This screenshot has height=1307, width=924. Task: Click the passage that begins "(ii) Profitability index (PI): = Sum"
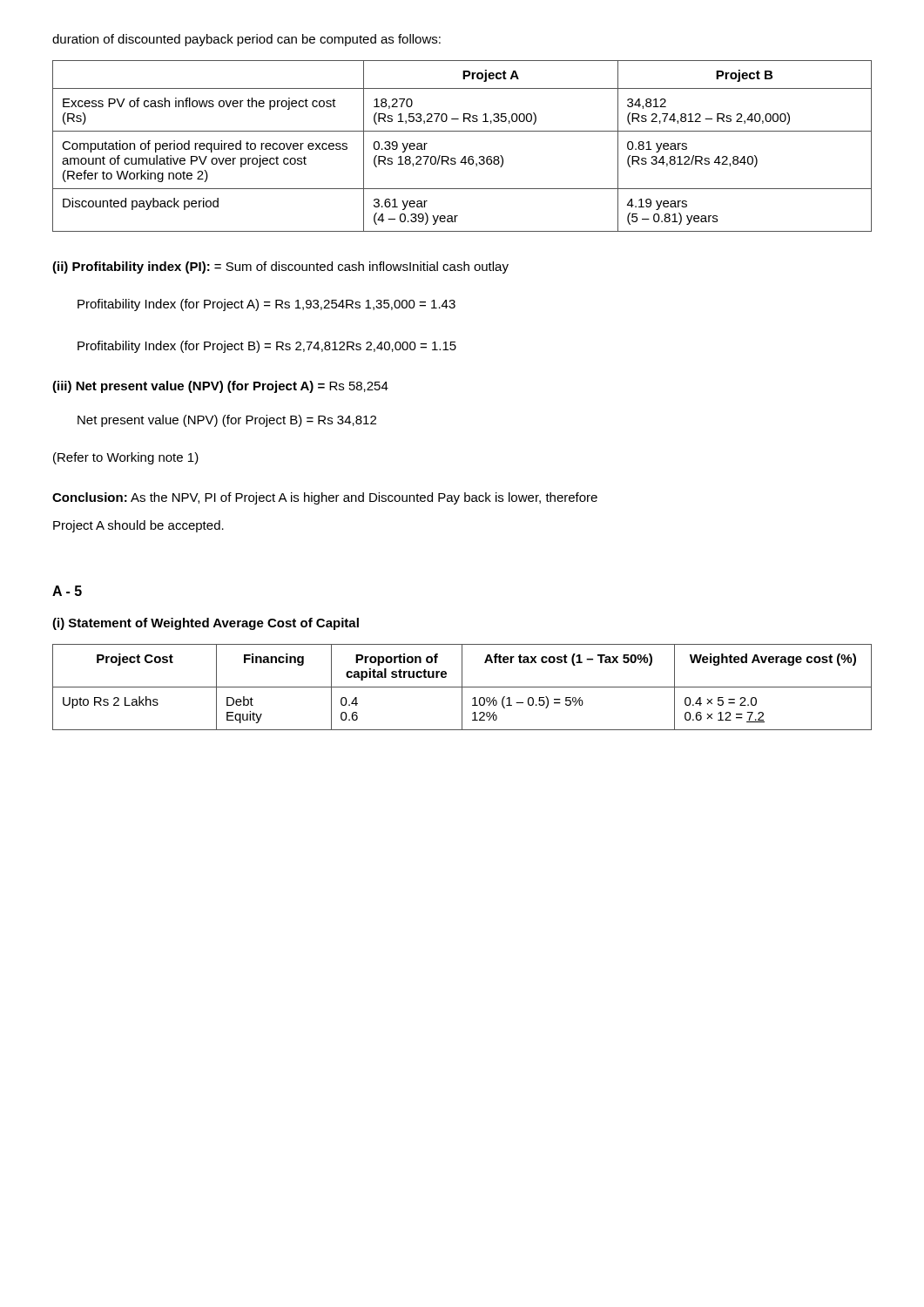(280, 266)
